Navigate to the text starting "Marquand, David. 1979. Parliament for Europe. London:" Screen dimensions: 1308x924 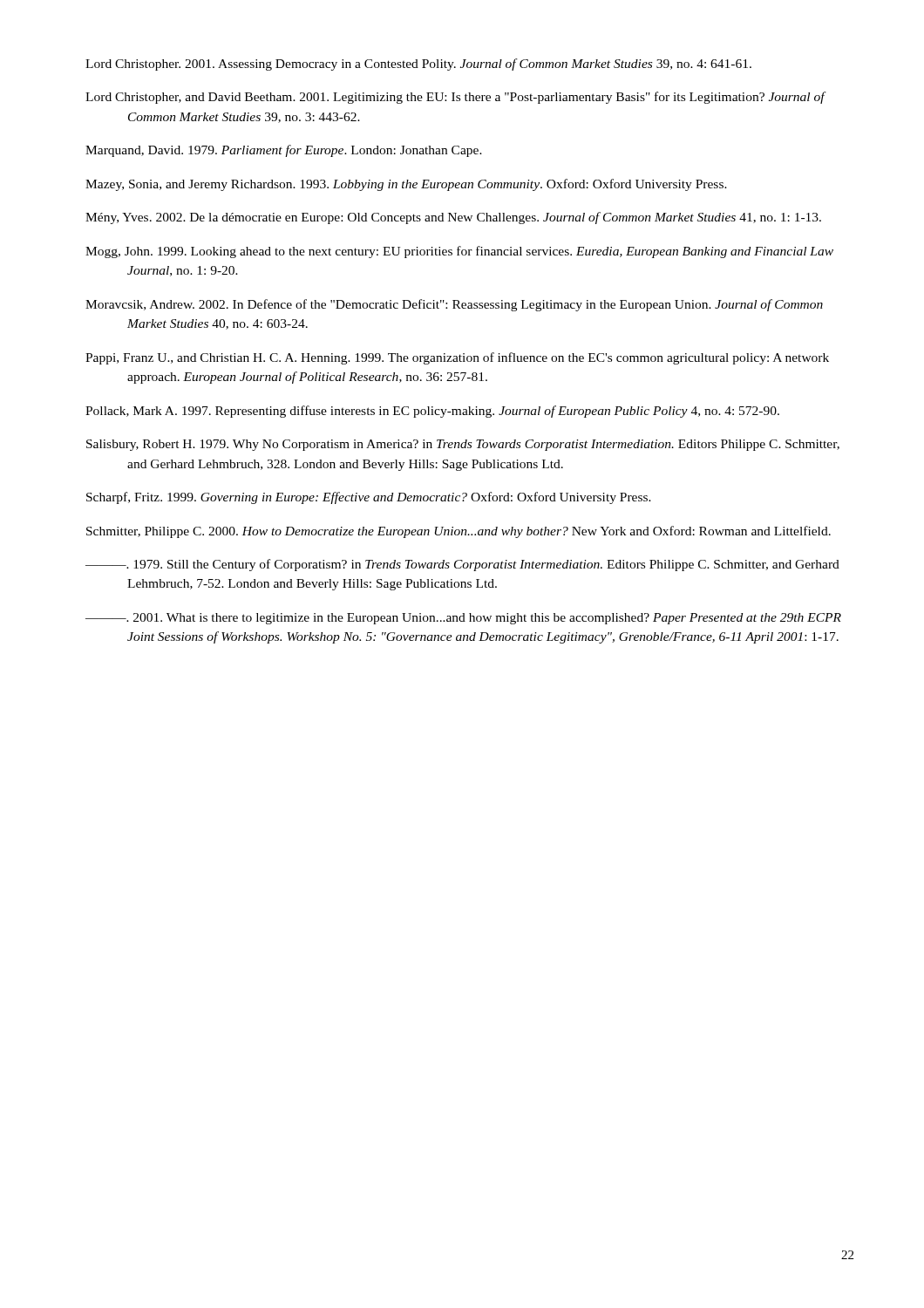click(284, 150)
